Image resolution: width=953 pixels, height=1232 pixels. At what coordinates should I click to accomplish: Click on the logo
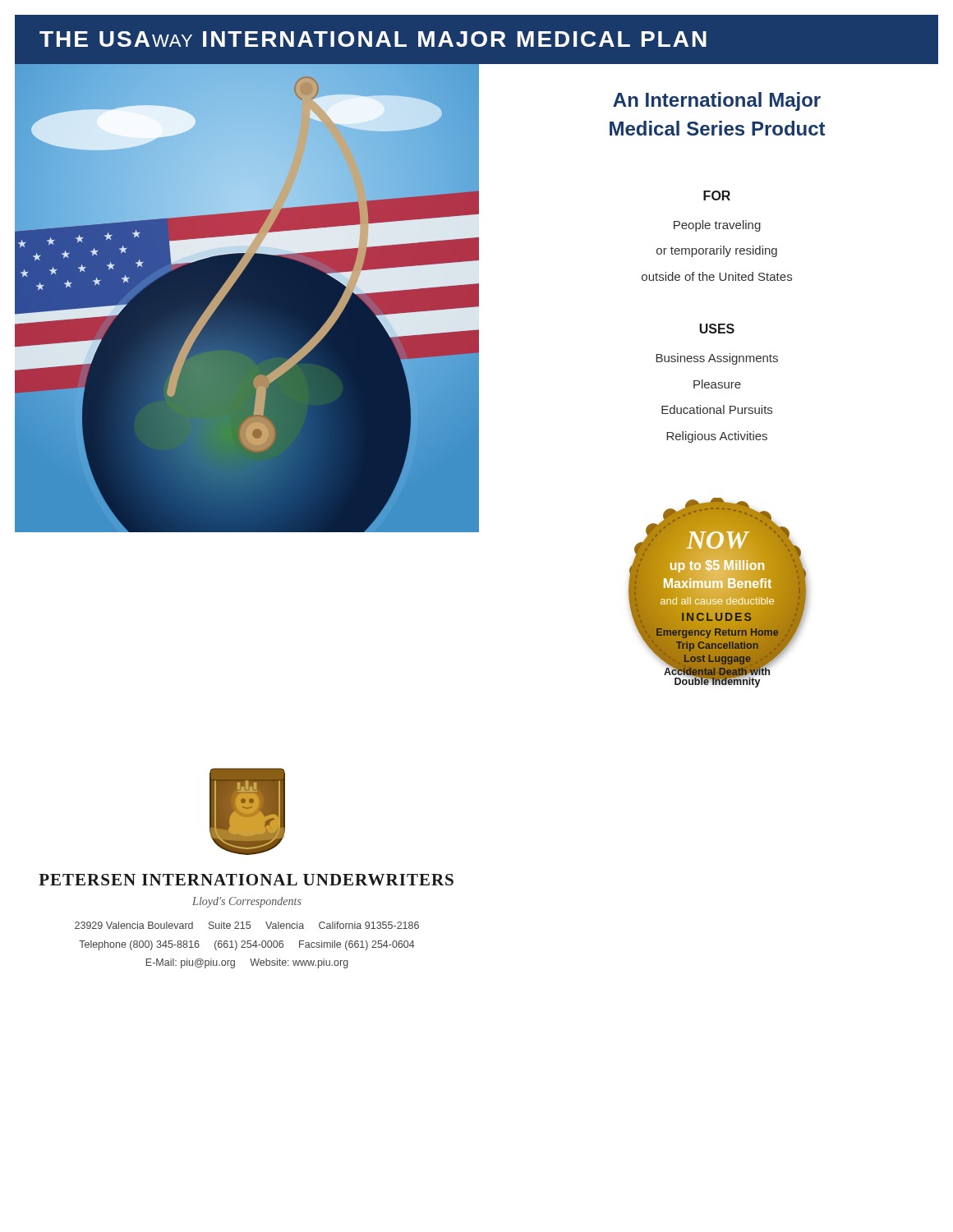(247, 815)
